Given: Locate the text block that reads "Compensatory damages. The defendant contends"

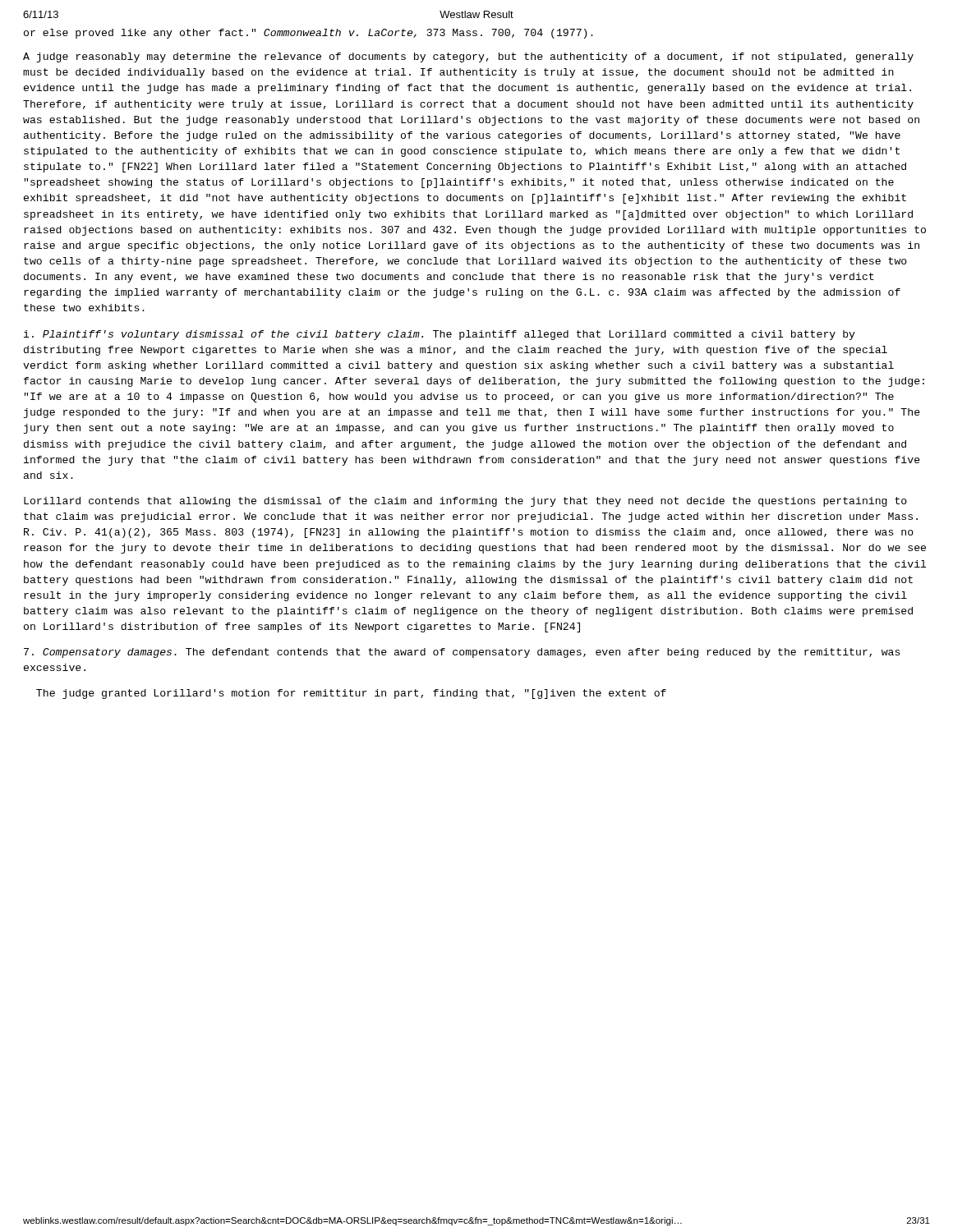Looking at the screenshot, I should (x=462, y=661).
